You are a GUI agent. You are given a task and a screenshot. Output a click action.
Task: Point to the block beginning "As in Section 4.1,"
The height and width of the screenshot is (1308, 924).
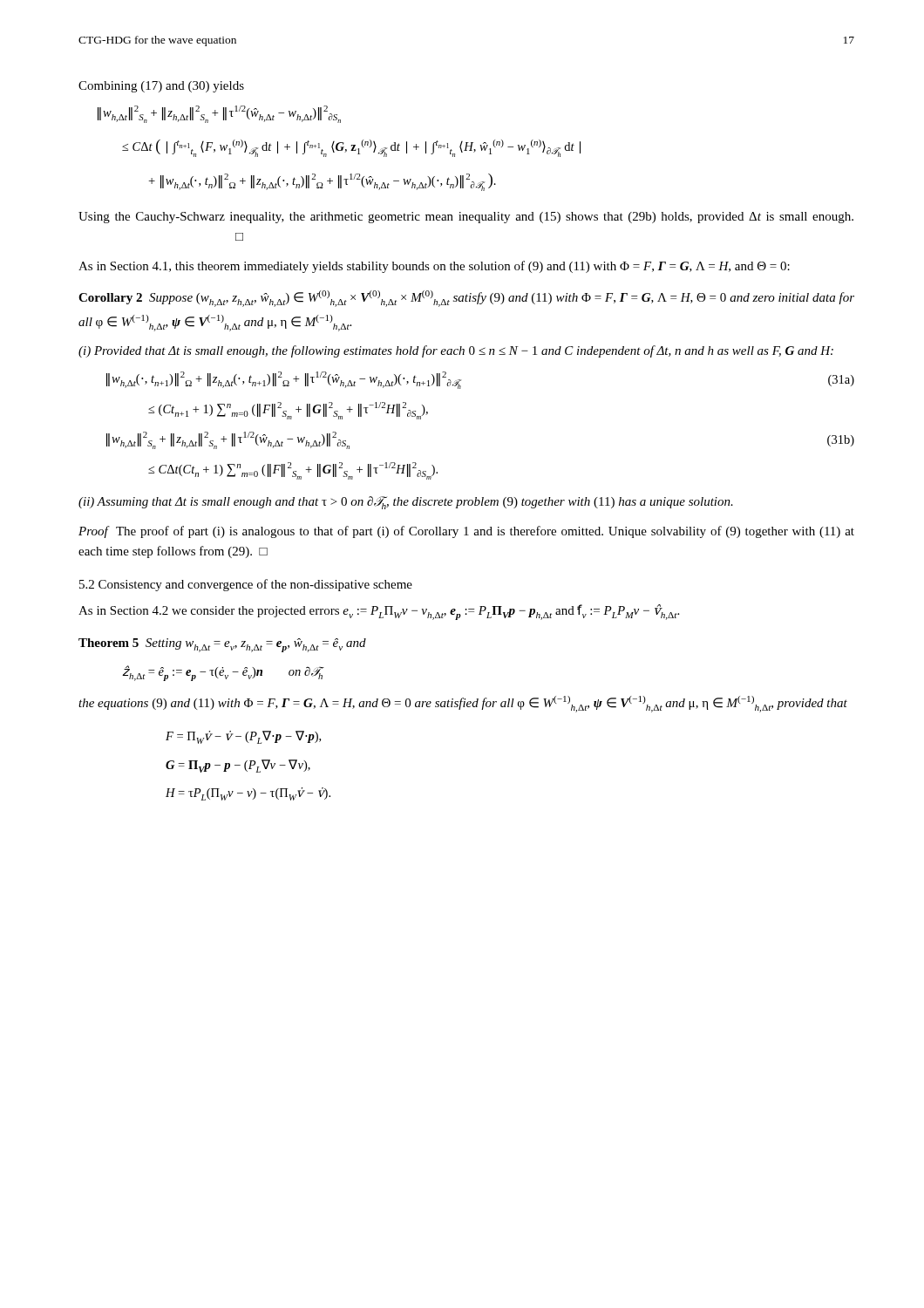(x=434, y=266)
